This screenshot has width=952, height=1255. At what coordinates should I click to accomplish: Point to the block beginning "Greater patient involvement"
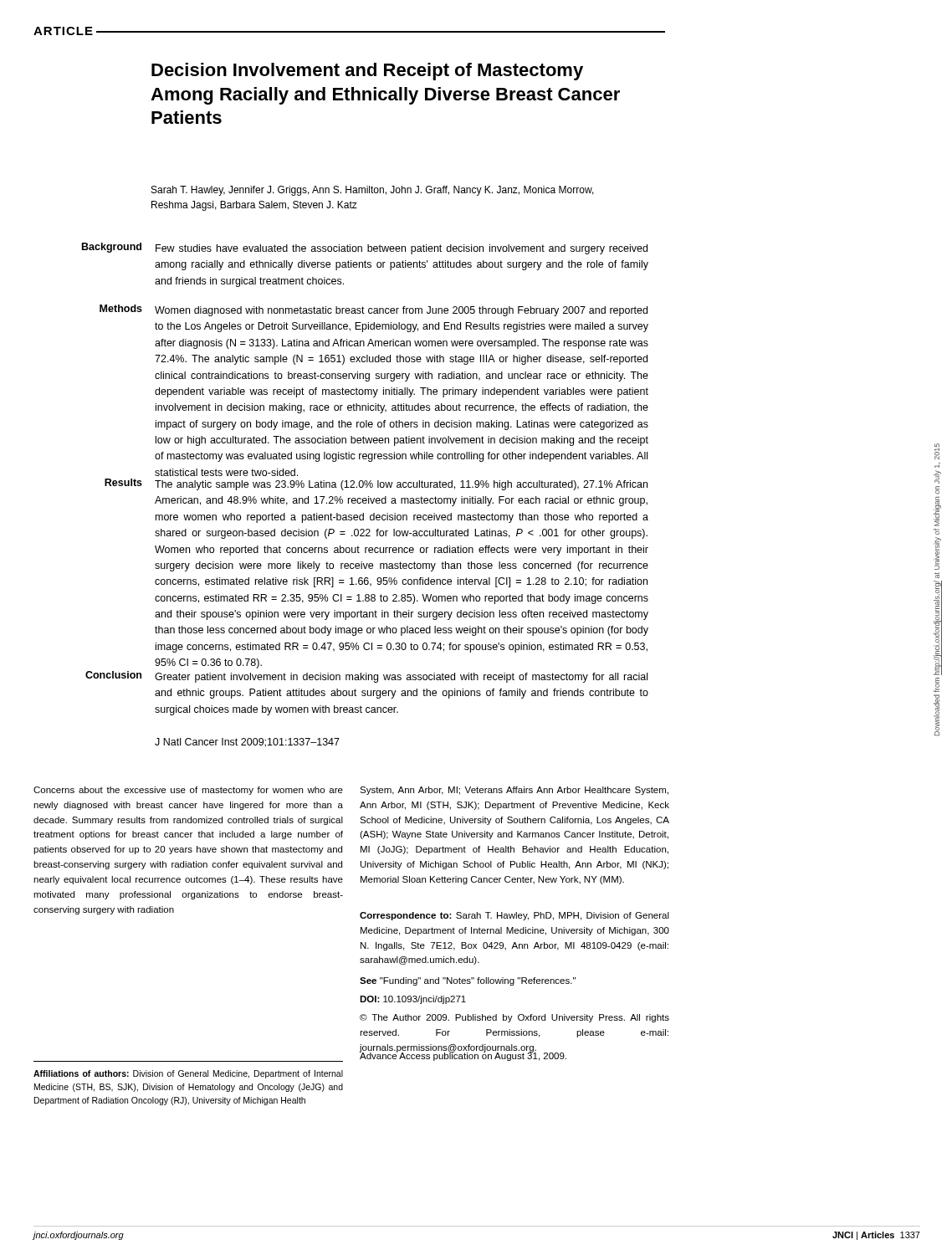point(402,693)
